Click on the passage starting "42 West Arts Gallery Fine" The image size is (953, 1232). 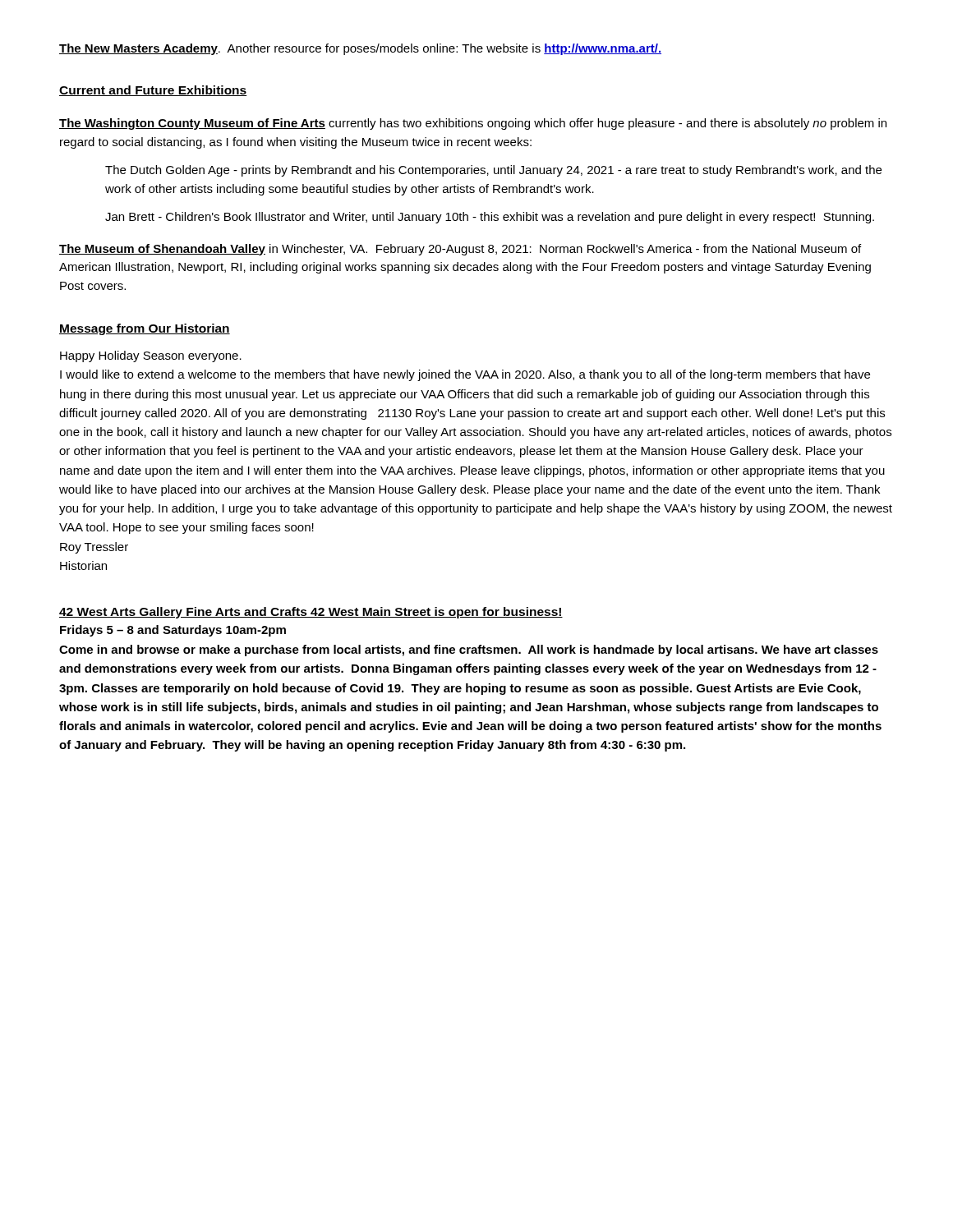[311, 612]
